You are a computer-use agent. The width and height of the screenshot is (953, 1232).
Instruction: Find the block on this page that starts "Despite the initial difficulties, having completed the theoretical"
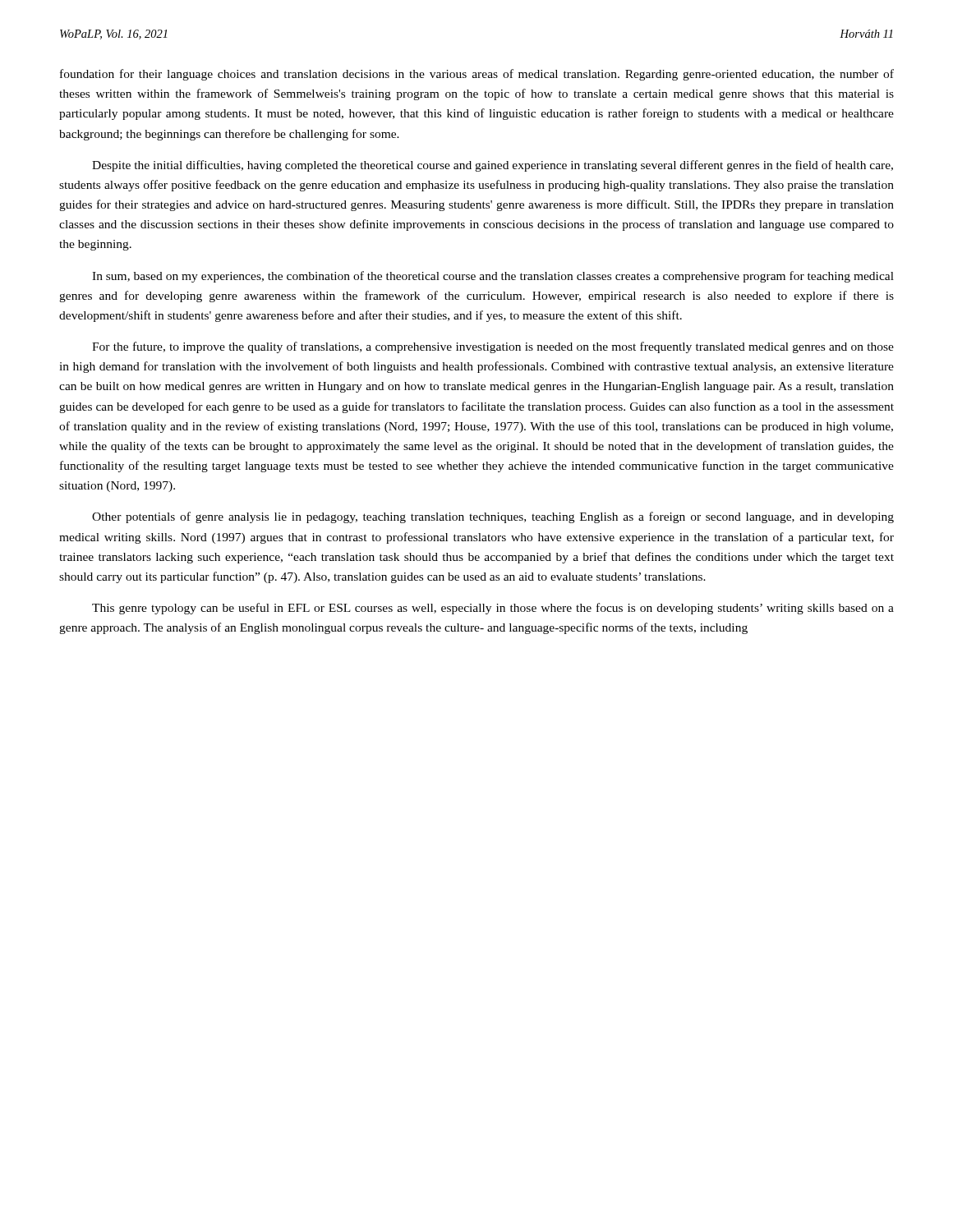(x=476, y=204)
